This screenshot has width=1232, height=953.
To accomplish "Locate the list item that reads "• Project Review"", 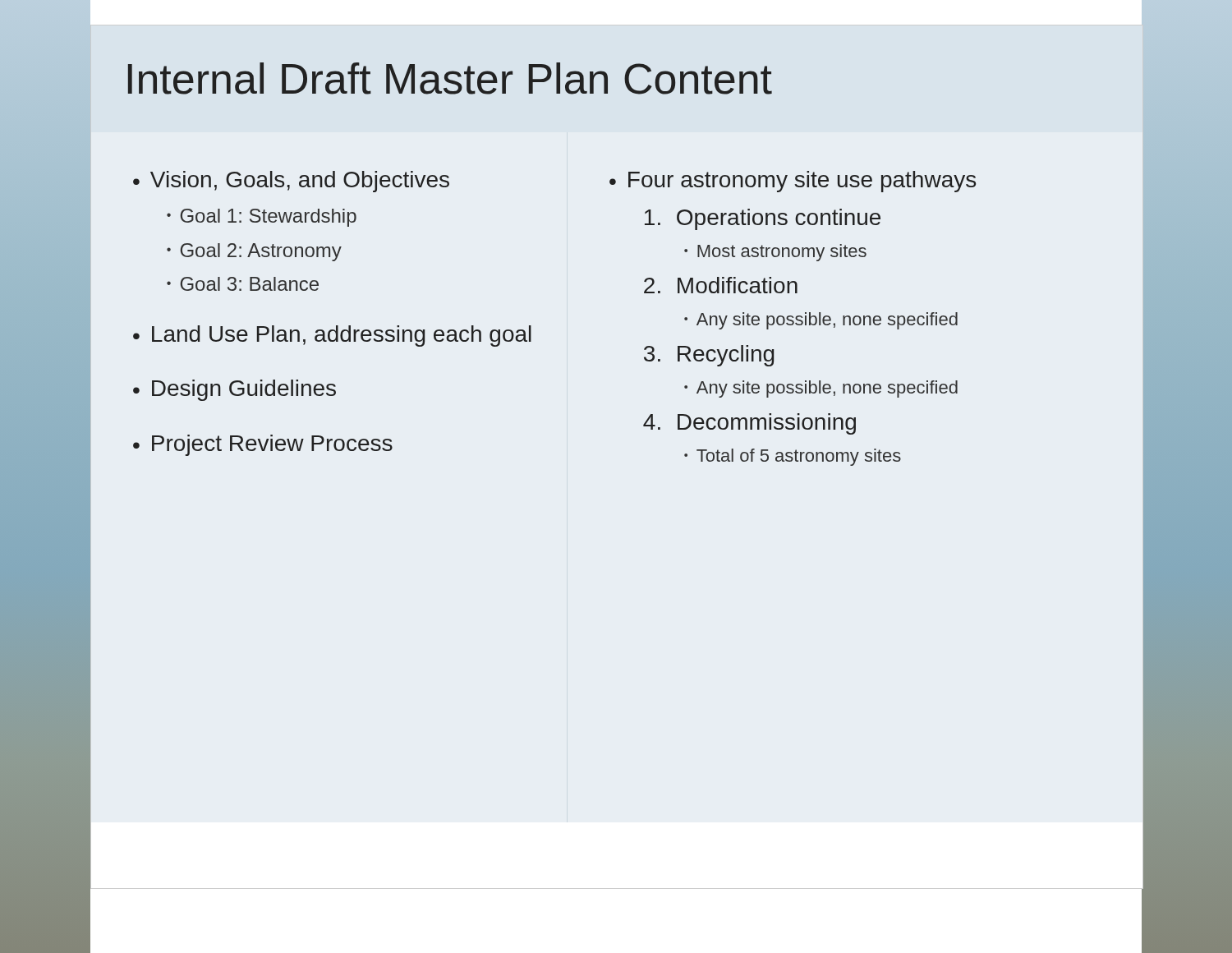I will click(x=337, y=444).
